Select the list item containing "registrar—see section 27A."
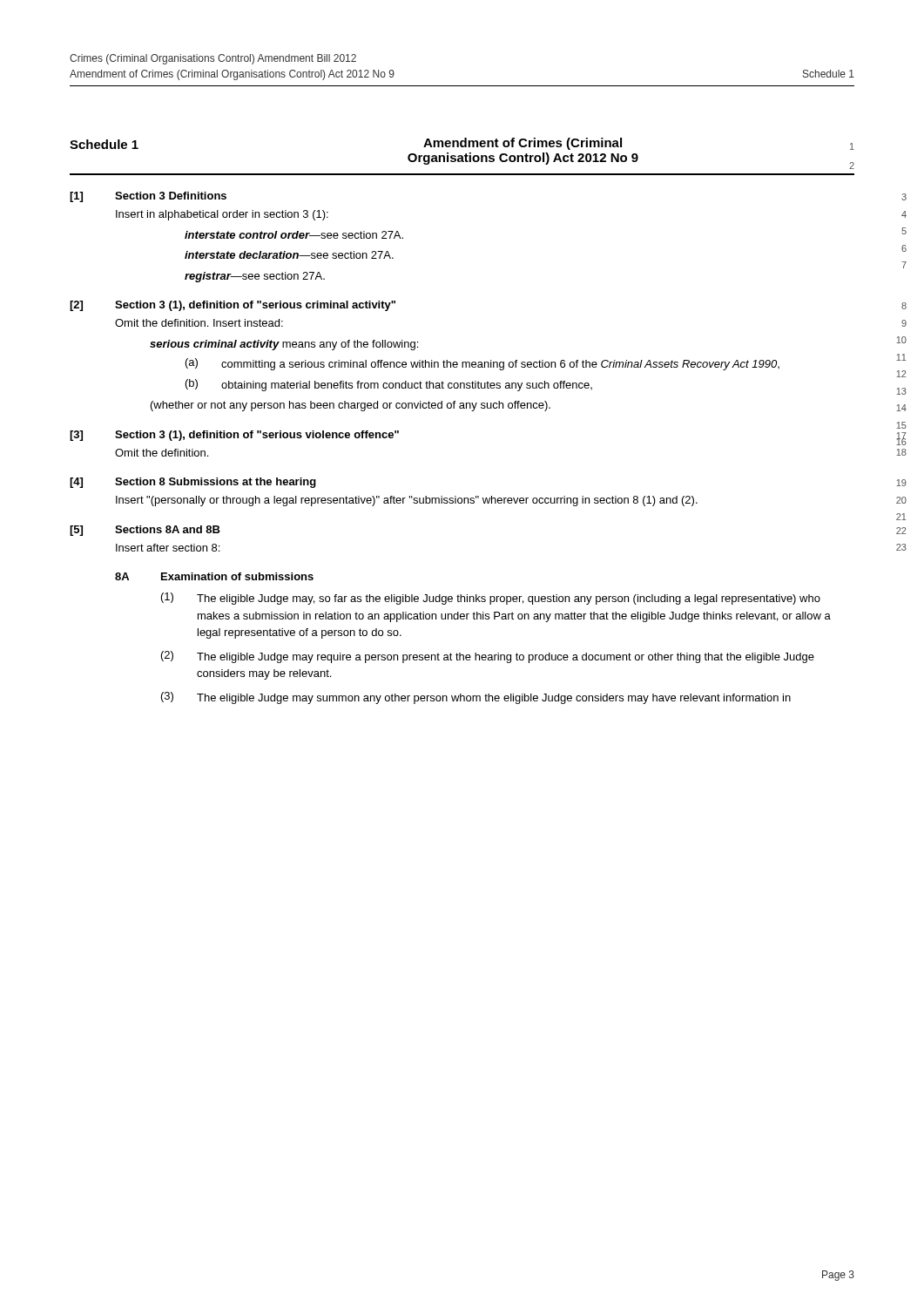Image resolution: width=924 pixels, height=1307 pixels. 255,275
